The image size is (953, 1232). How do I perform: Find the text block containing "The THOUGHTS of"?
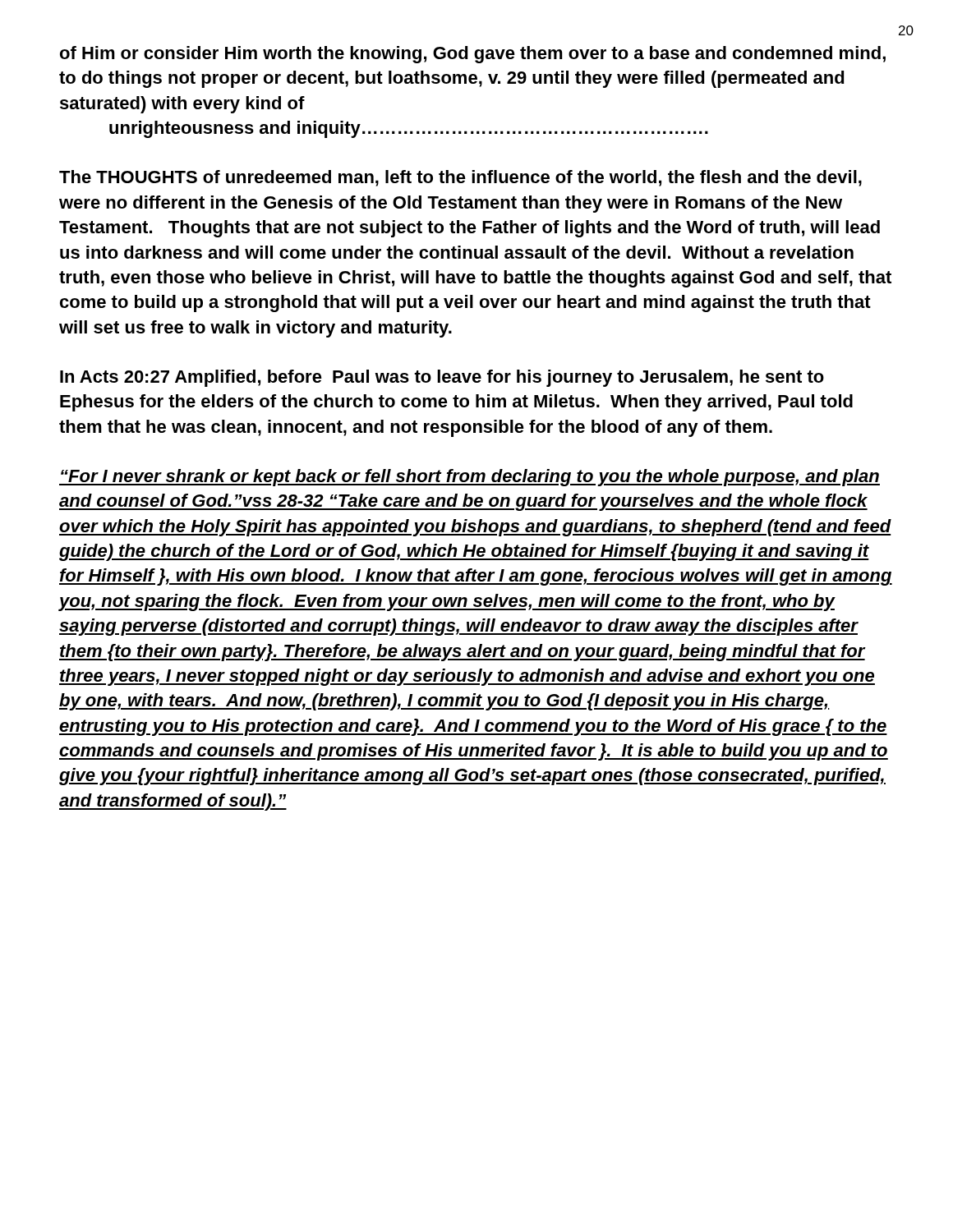[x=475, y=252]
